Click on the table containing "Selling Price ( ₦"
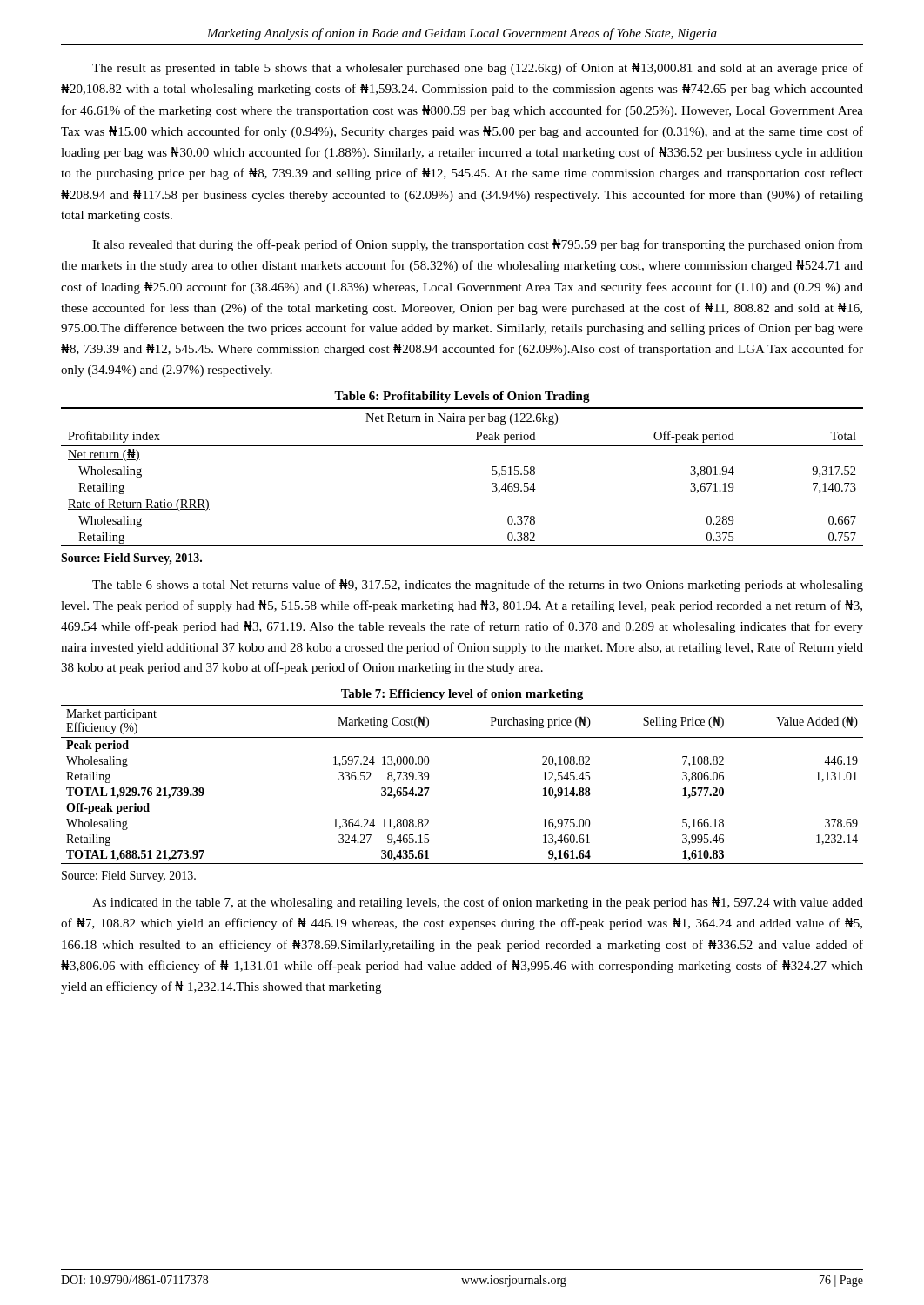The height and width of the screenshot is (1305, 924). (462, 784)
